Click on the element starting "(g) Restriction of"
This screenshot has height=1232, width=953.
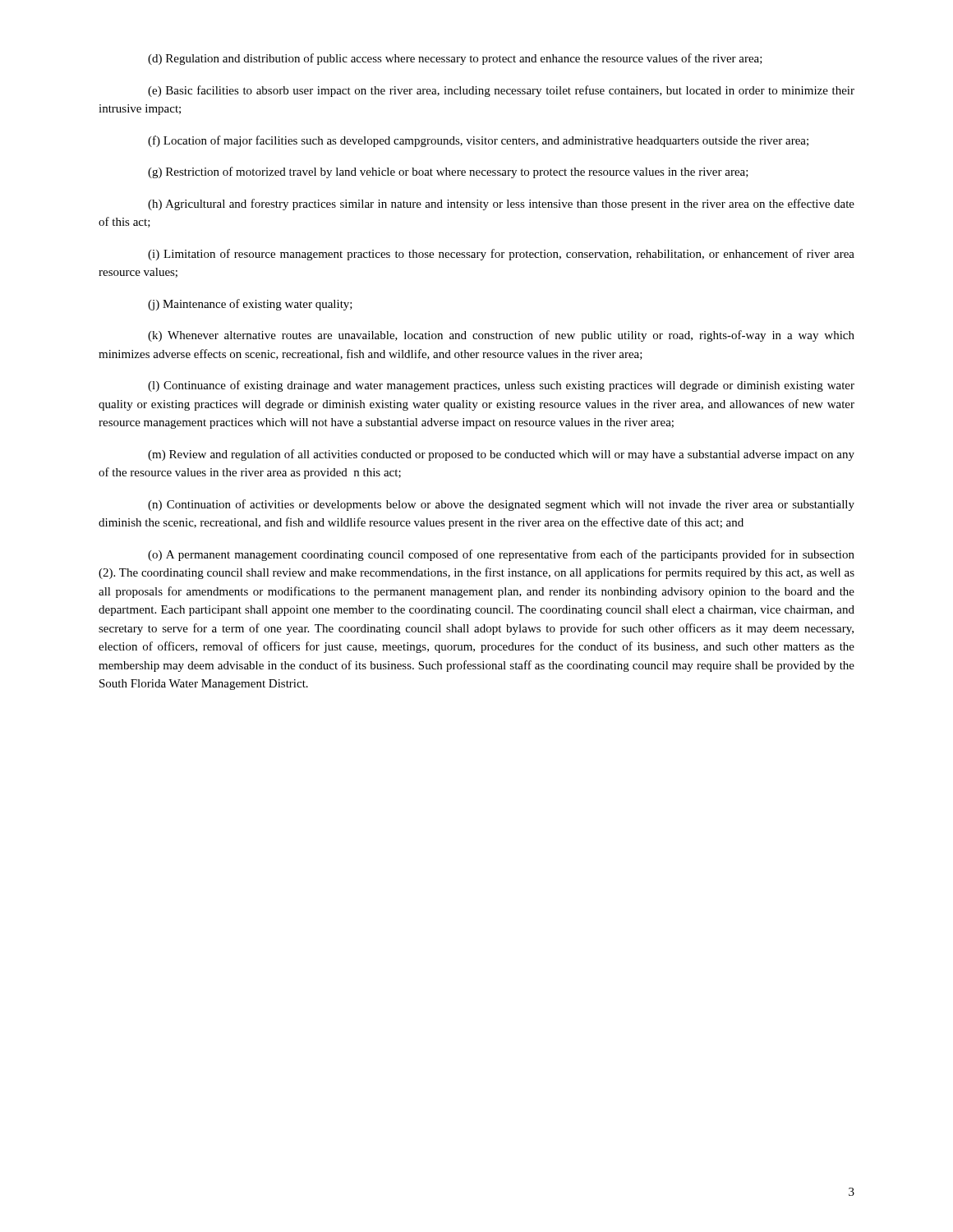click(x=448, y=172)
